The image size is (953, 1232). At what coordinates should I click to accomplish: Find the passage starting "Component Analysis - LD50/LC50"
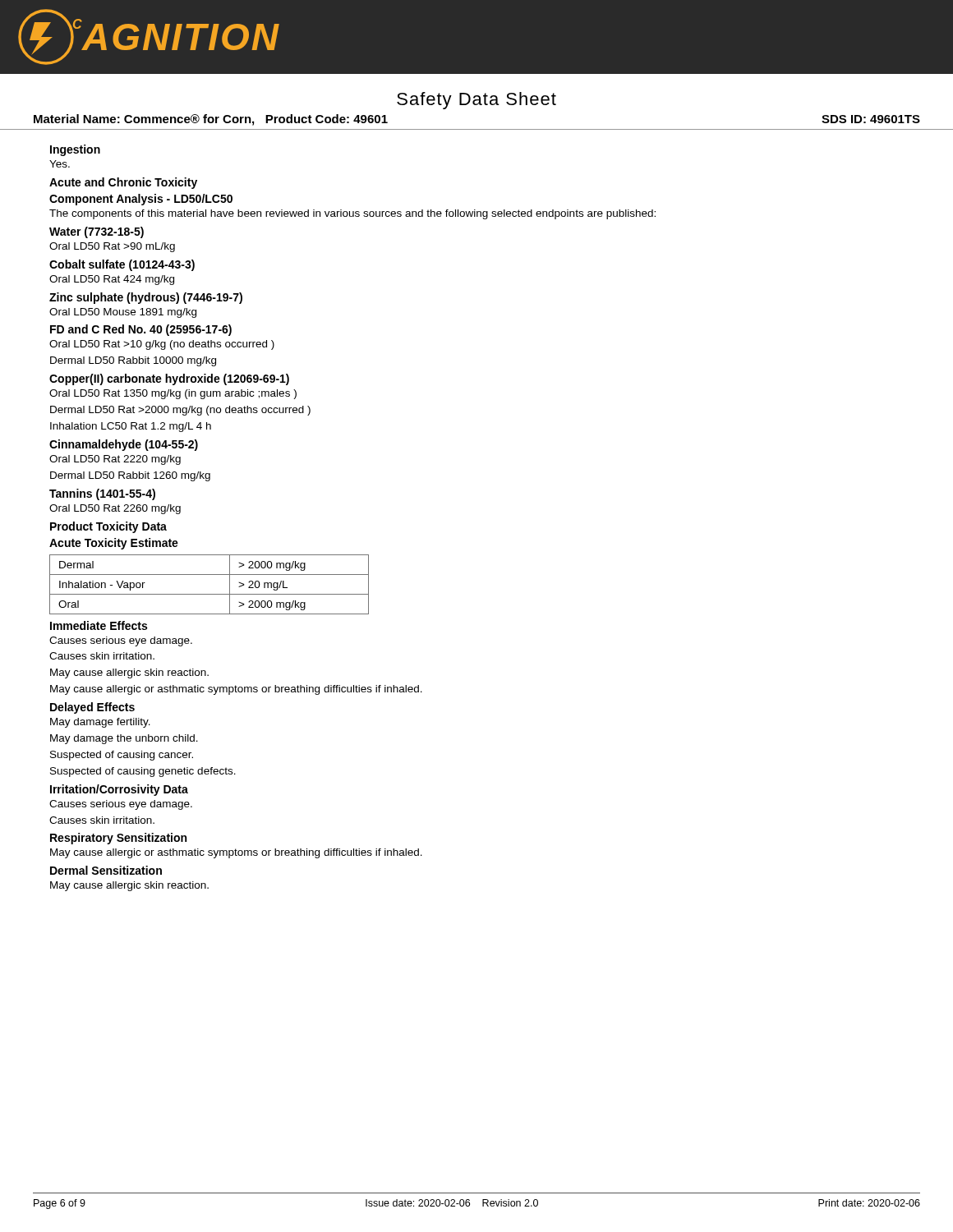point(476,199)
